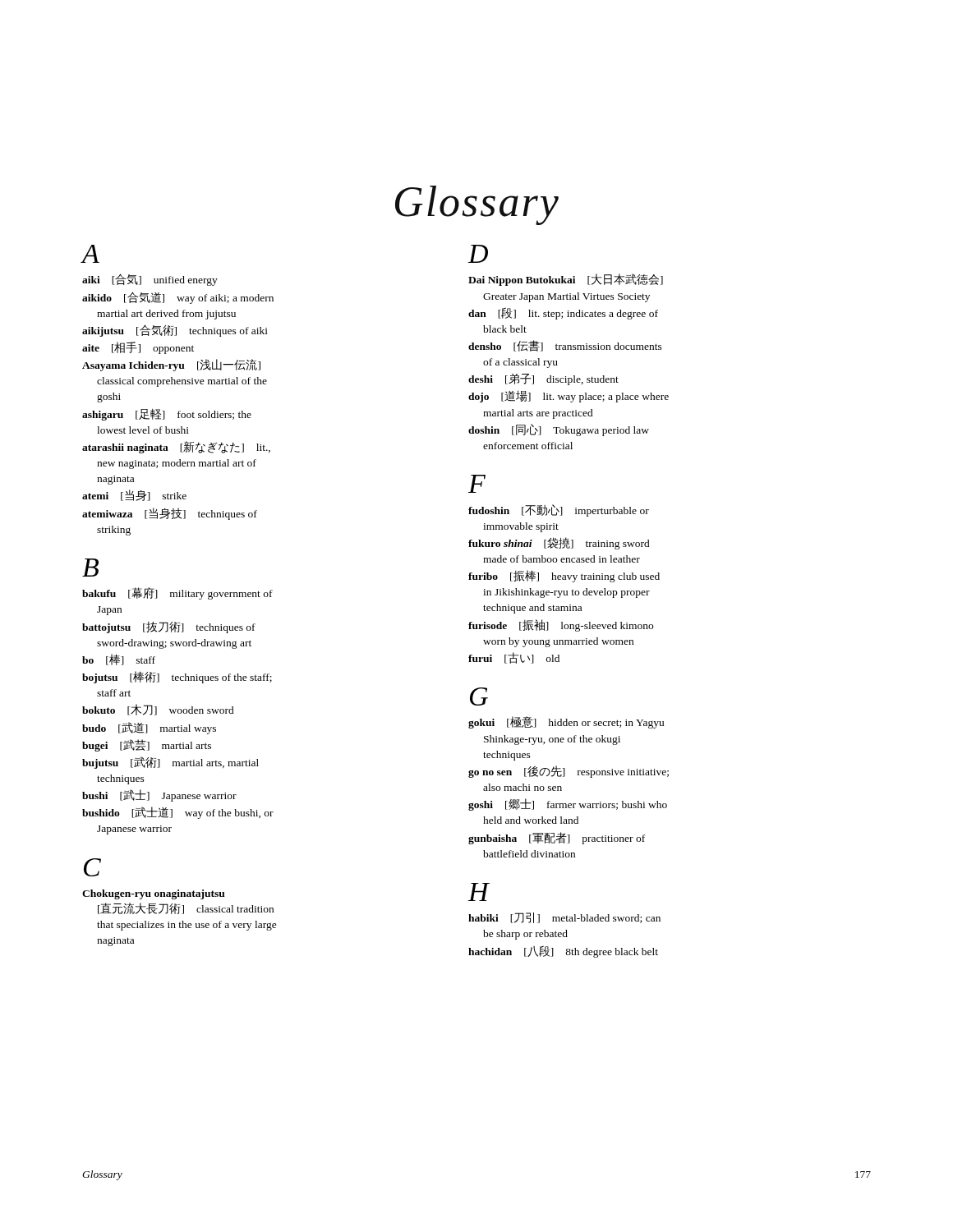Select the list item that reads "habiki [刀引] metal-bladed sword; can"

[564, 918]
